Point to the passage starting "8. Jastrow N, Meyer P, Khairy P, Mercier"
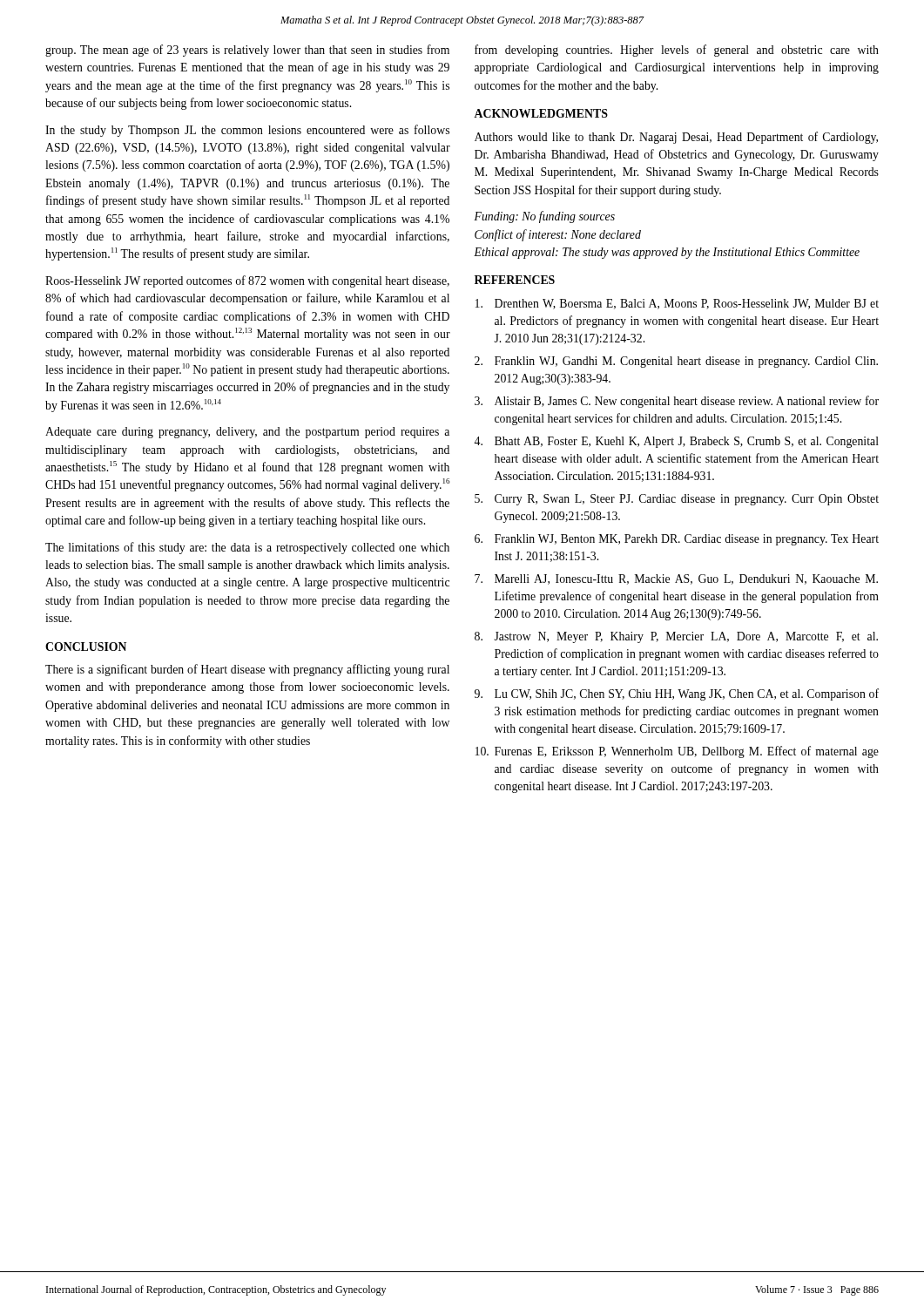This screenshot has height=1307, width=924. 676,654
